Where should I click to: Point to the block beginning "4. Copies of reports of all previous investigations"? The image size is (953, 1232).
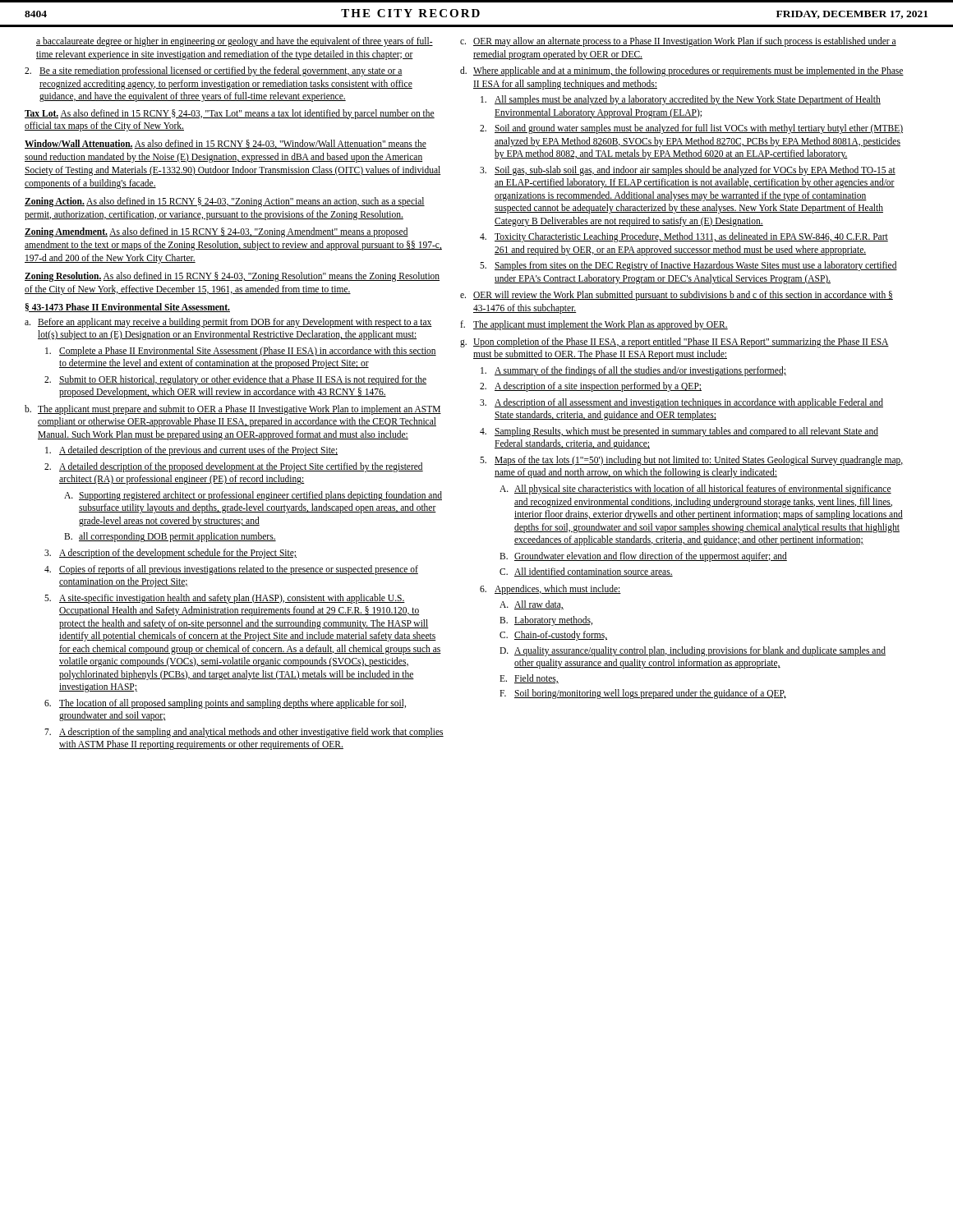coord(244,576)
